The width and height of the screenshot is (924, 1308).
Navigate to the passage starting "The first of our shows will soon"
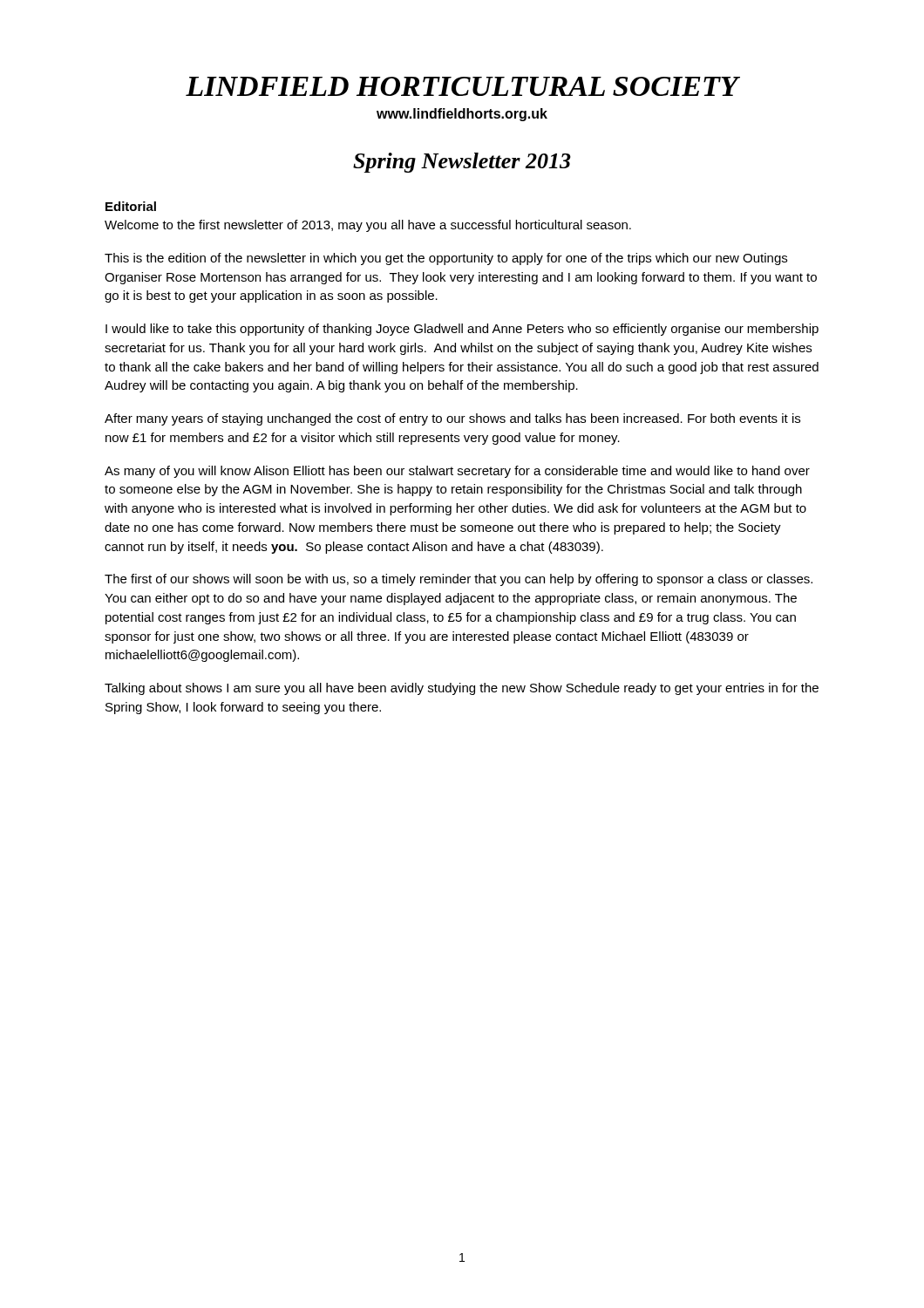click(x=459, y=617)
